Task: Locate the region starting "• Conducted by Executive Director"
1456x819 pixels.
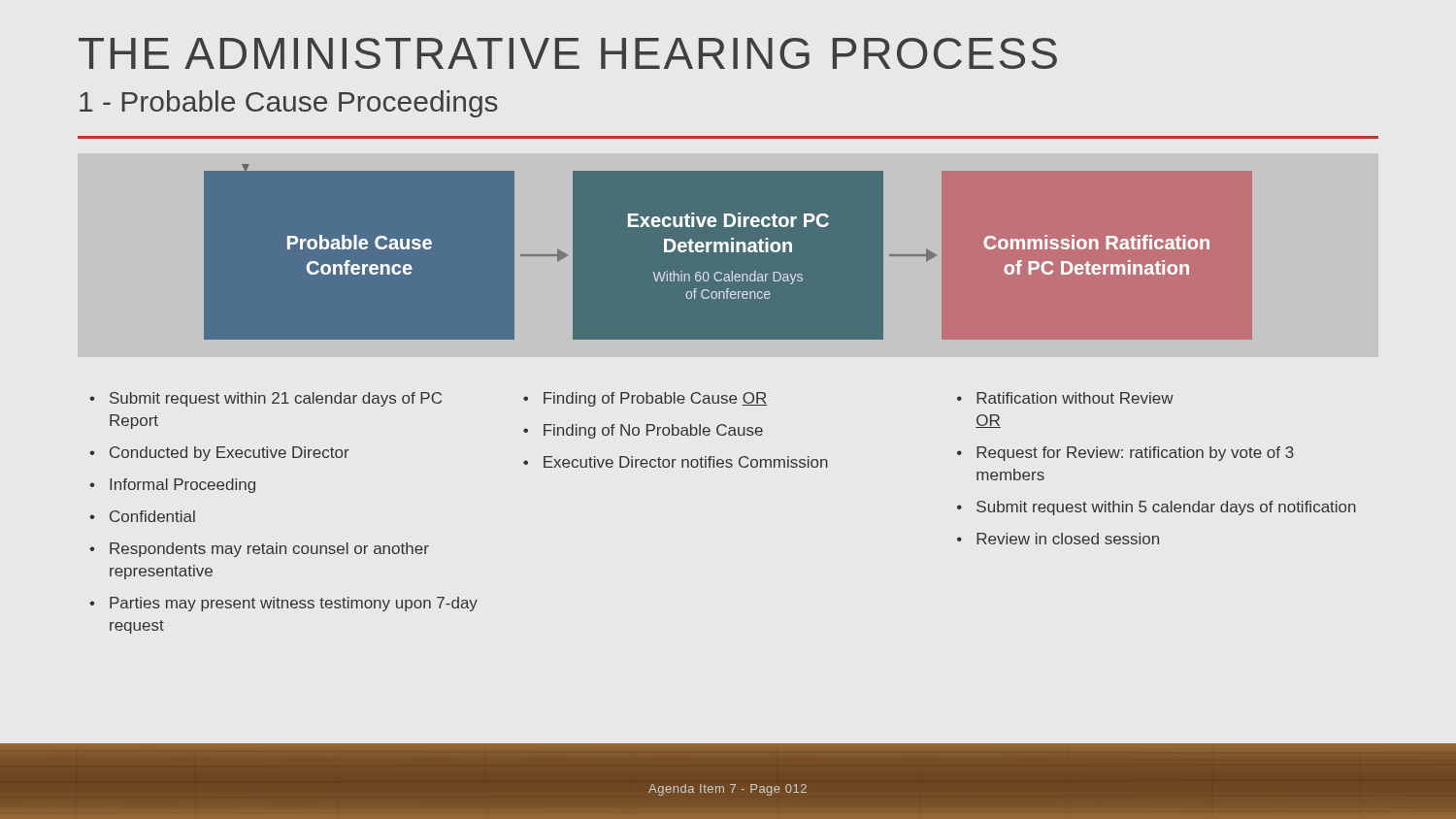Action: (219, 453)
